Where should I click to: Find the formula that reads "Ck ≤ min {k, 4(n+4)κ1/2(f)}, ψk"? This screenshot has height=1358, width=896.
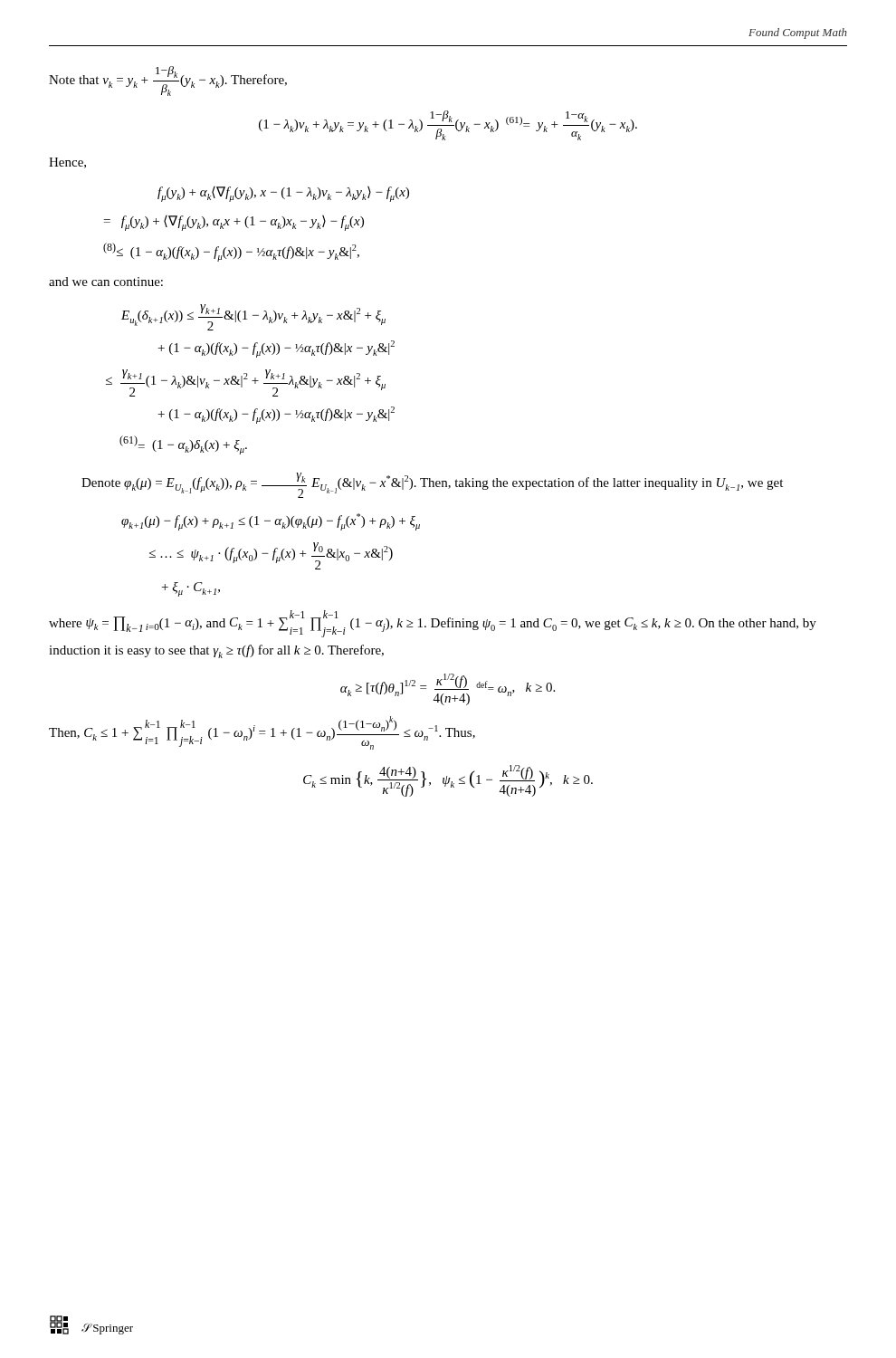tap(448, 779)
